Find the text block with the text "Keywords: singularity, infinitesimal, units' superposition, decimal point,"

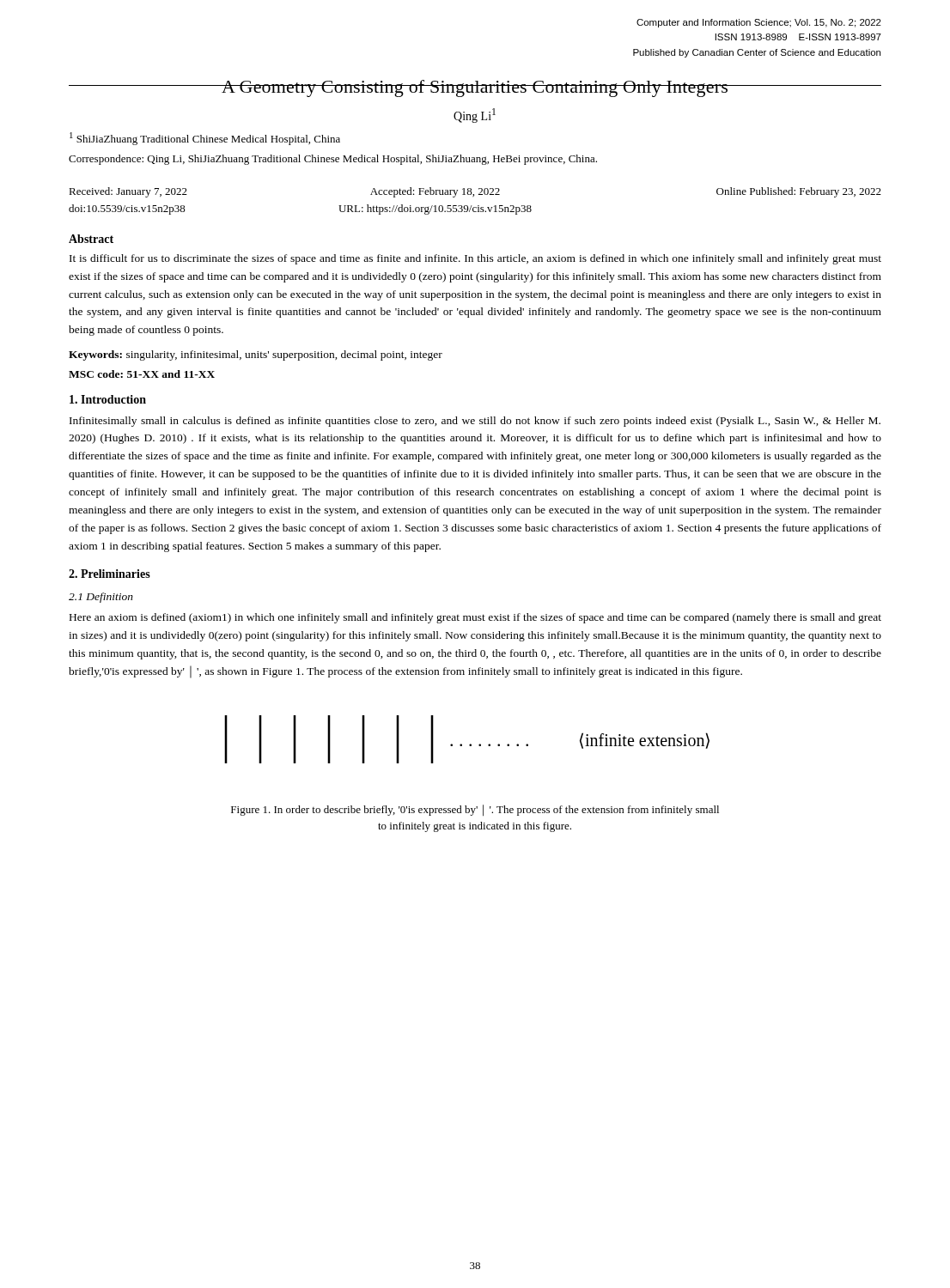click(255, 354)
